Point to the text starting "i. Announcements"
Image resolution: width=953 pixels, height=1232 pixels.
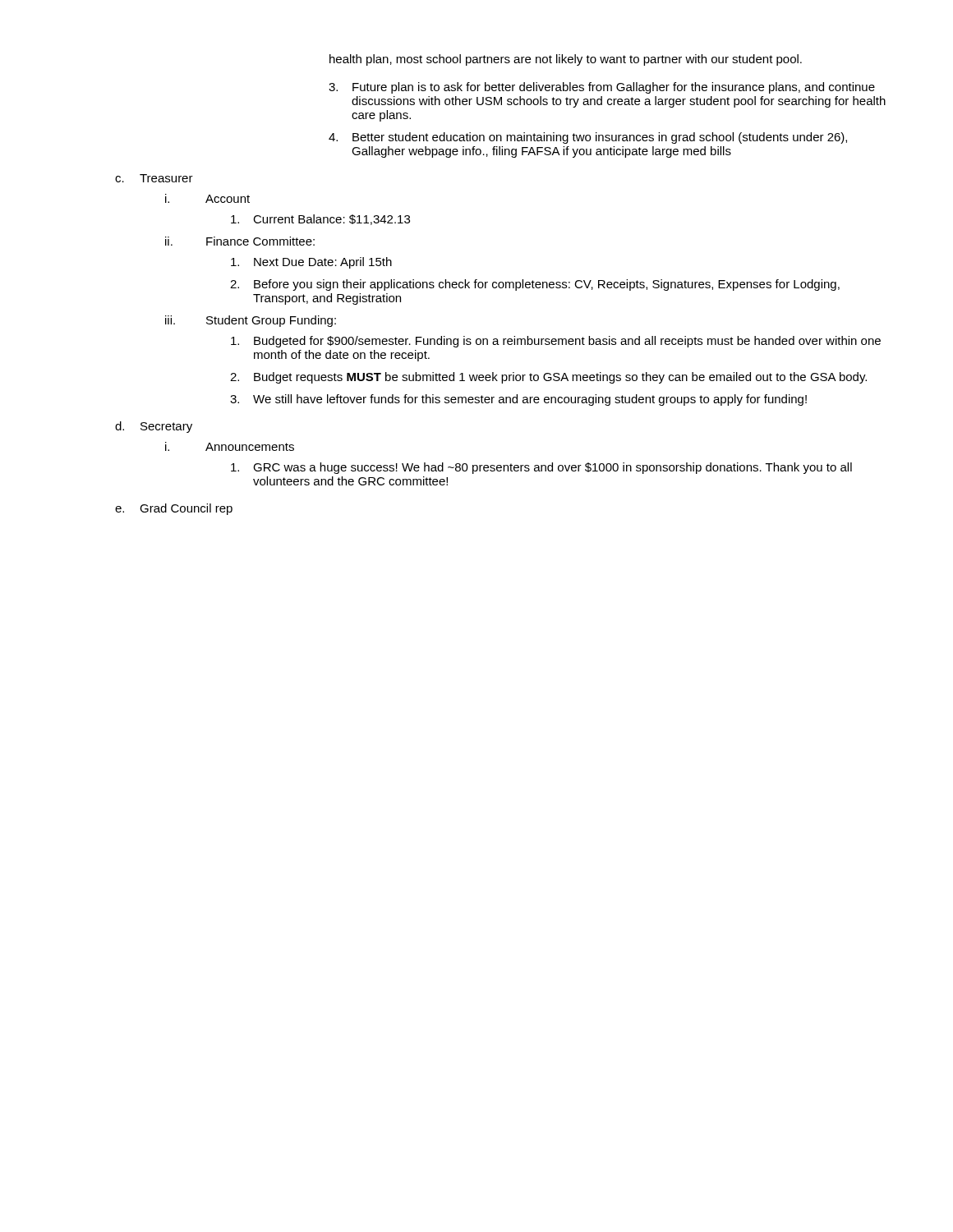point(230,446)
